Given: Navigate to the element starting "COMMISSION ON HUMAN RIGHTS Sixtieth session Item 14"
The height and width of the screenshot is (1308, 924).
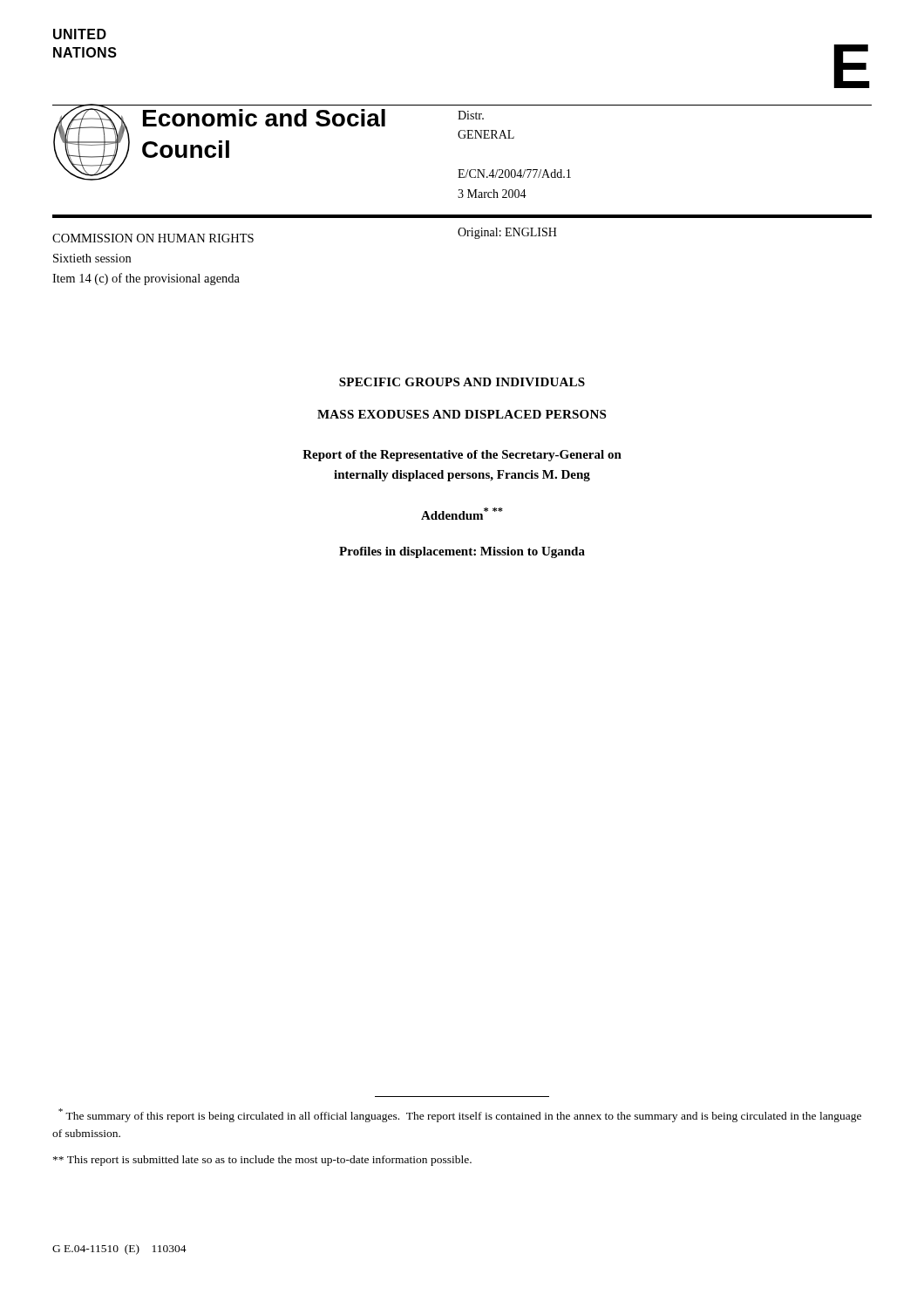Looking at the screenshot, I should click(153, 238).
